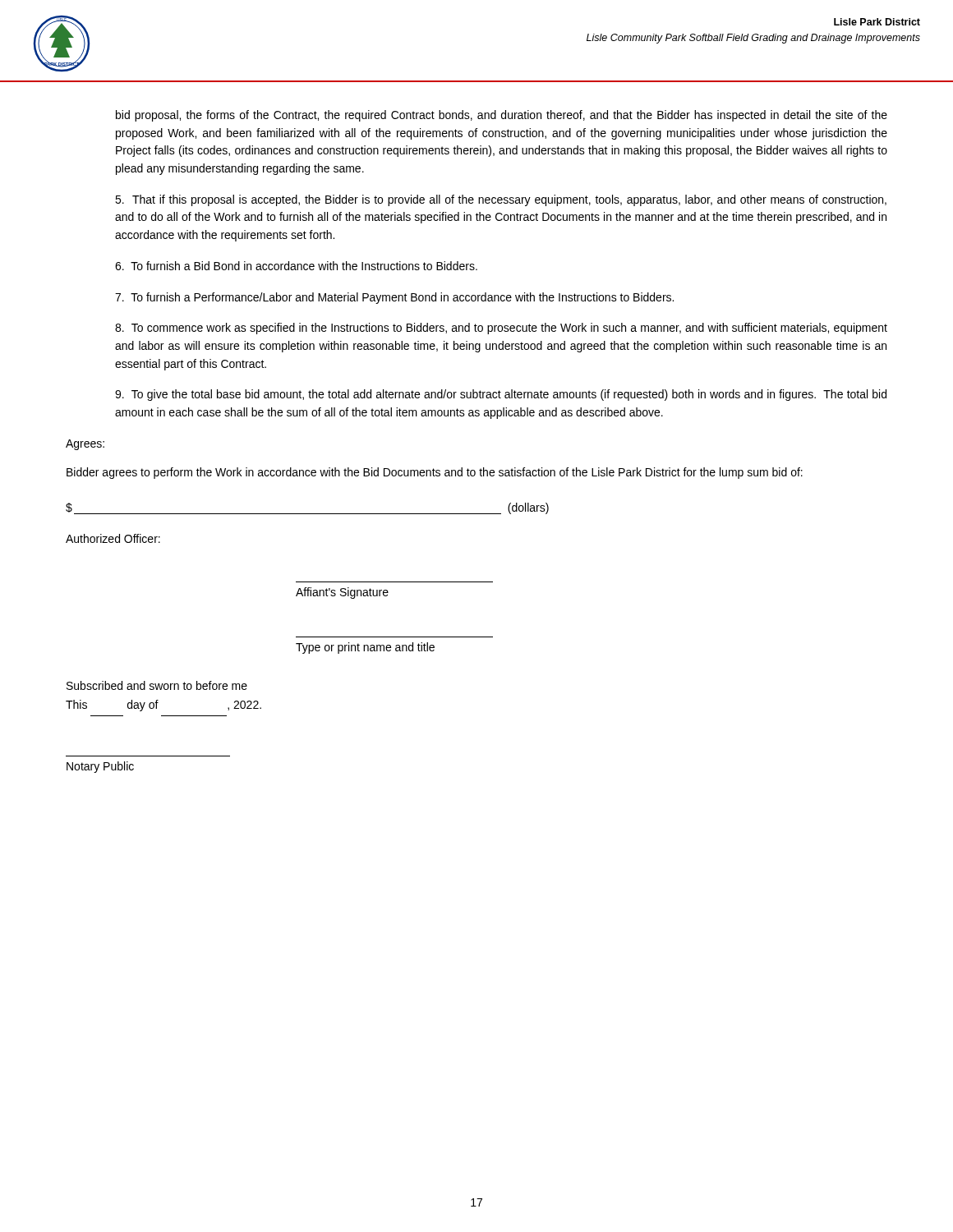Locate the block starting "$ (dollars)"
The height and width of the screenshot is (1232, 953).
(x=307, y=506)
